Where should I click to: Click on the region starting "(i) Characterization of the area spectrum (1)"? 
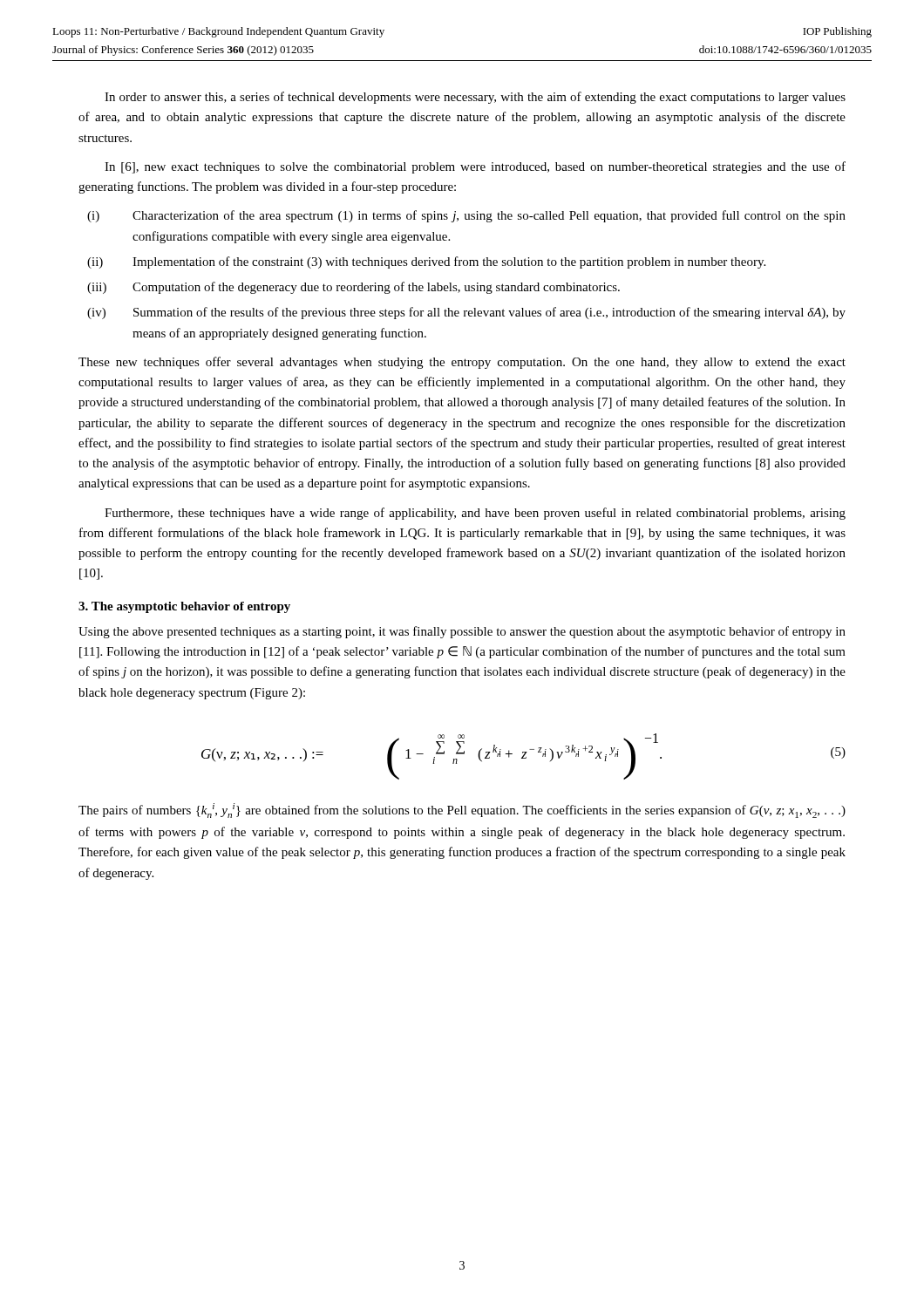pos(462,226)
